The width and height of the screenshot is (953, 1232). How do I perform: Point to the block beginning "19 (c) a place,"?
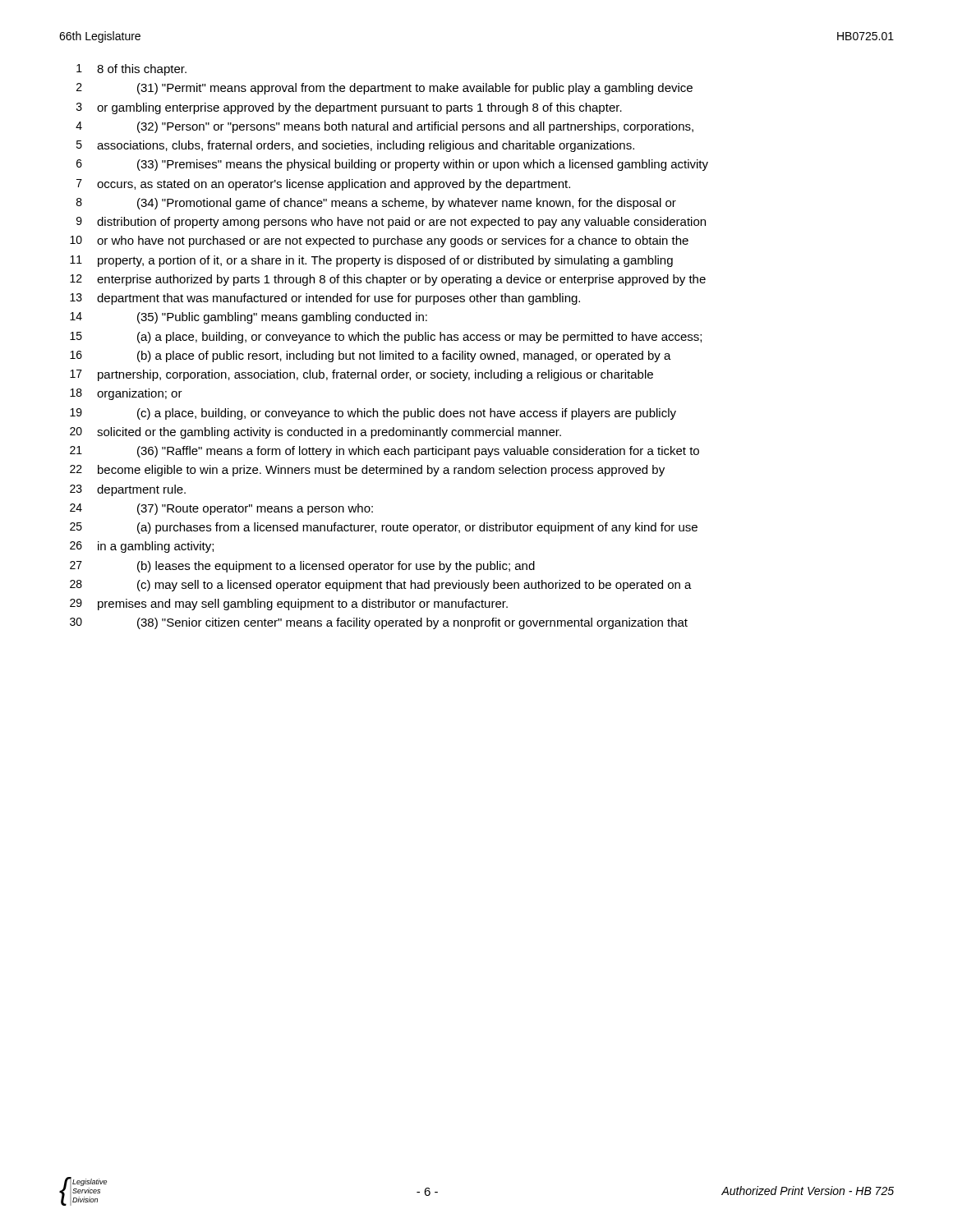pos(476,412)
